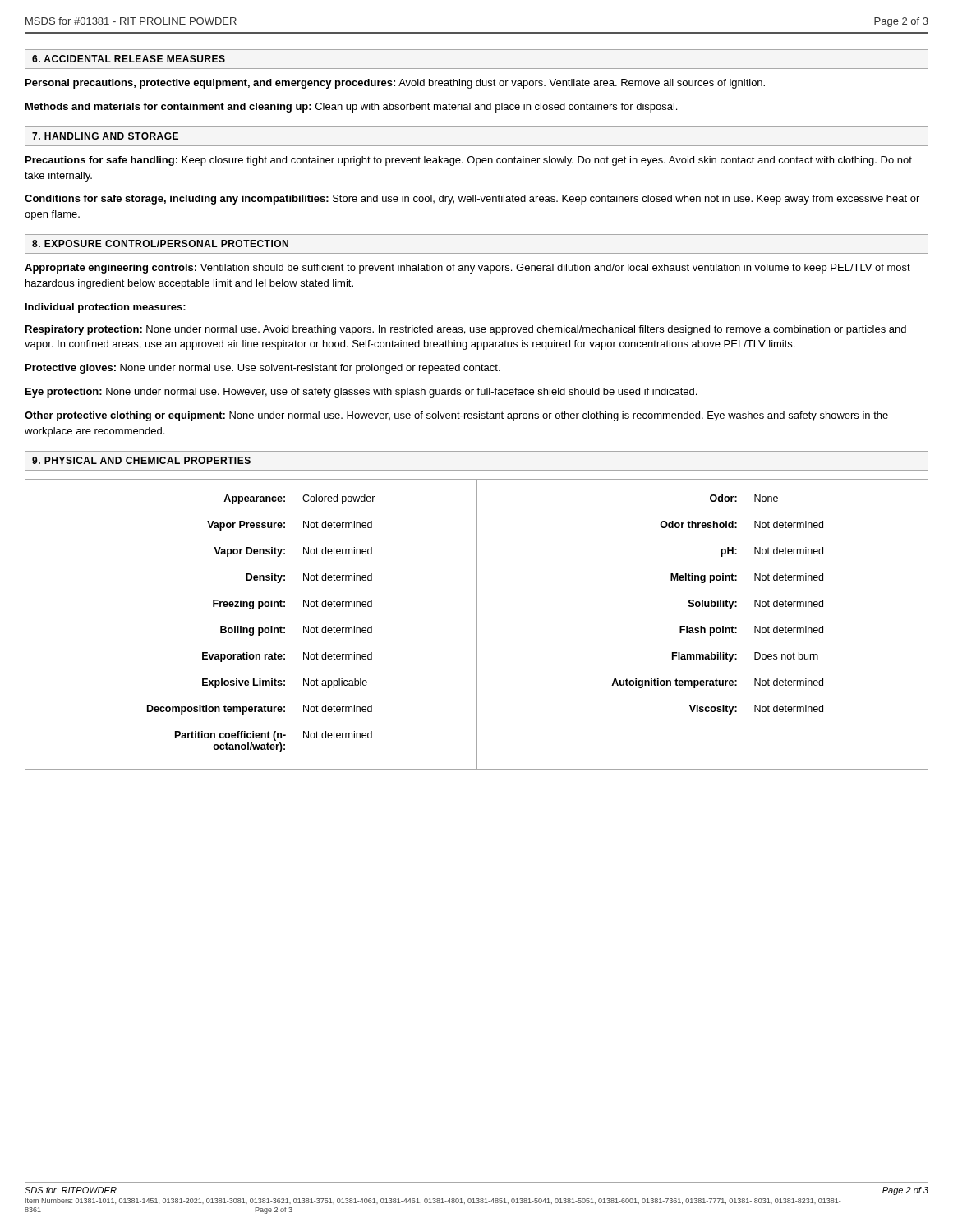The height and width of the screenshot is (1232, 953).
Task: Find the section header on this page that starts "9. PHYSICAL AND"
Action: click(476, 461)
